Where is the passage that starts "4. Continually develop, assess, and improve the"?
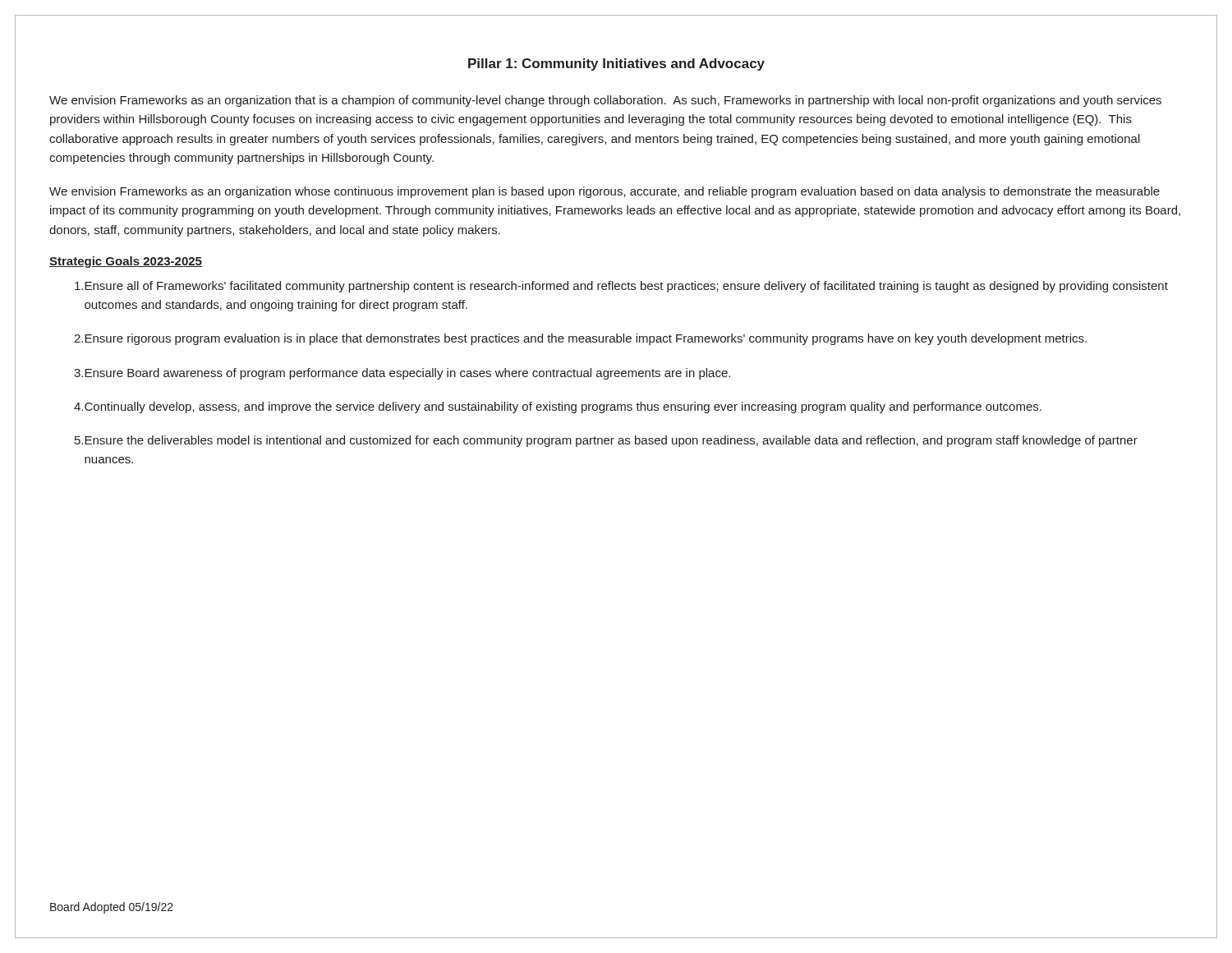The height and width of the screenshot is (953, 1232). coord(616,406)
